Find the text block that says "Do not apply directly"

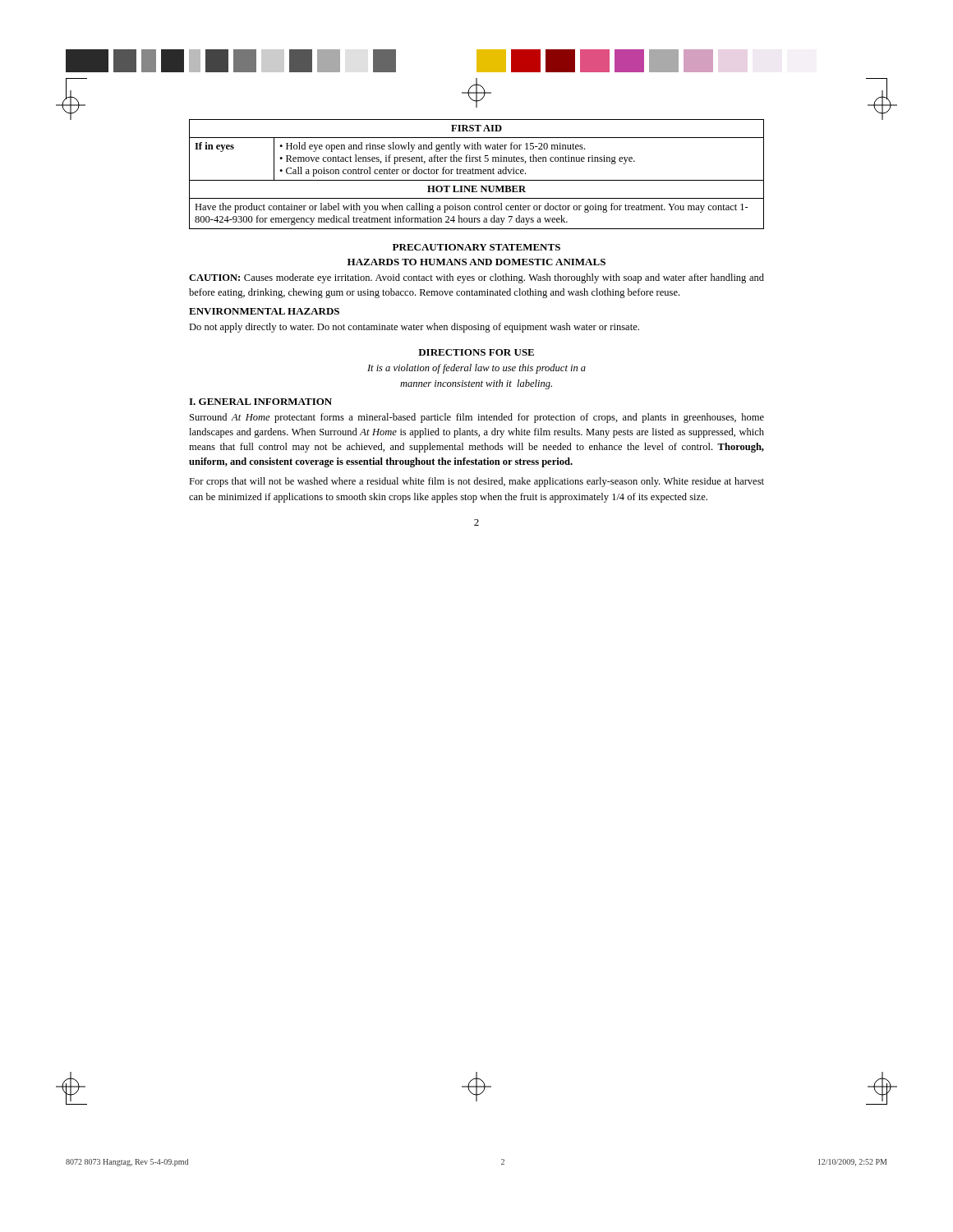click(414, 327)
